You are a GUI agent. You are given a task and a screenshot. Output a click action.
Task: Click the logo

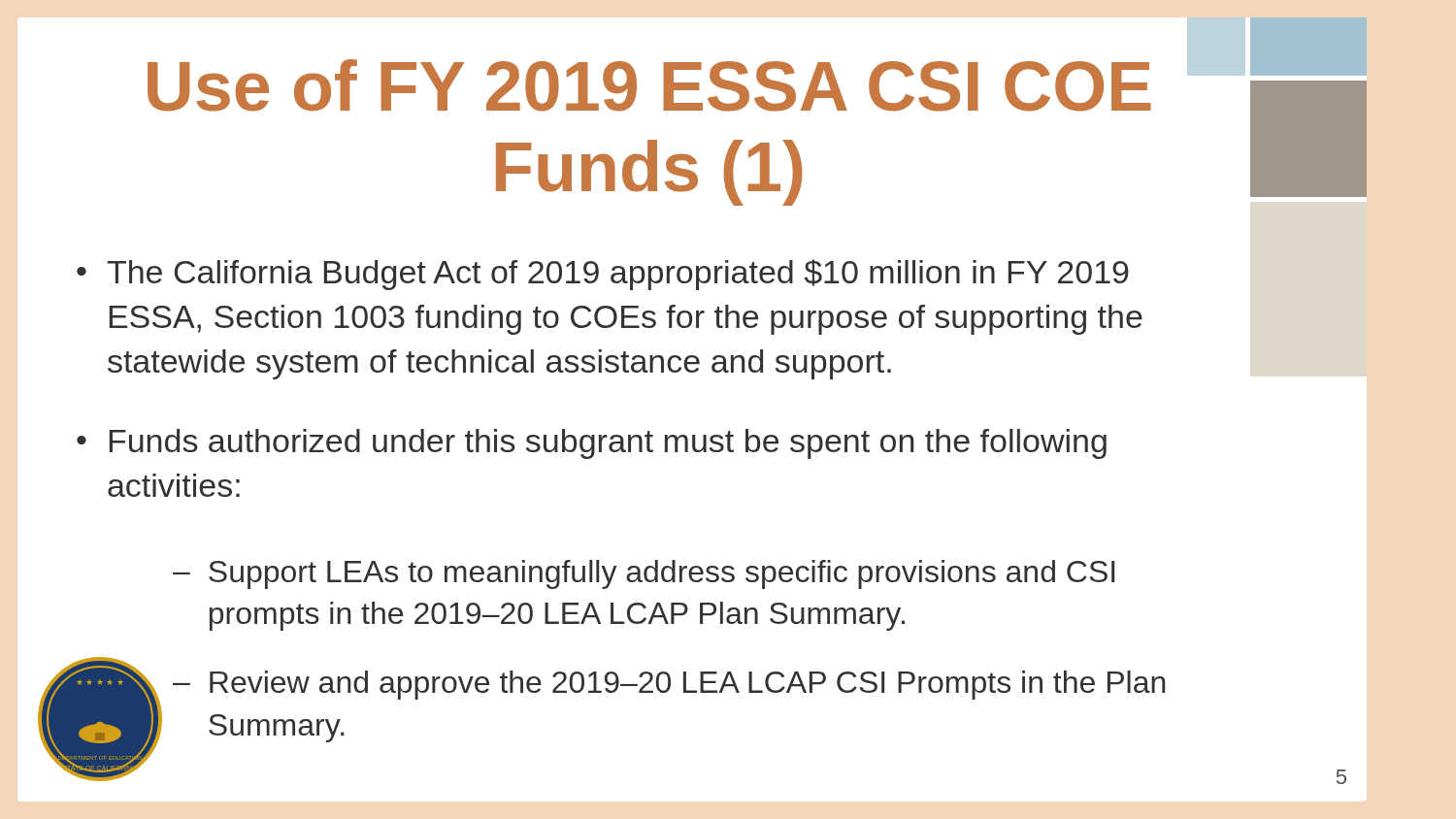pyautogui.click(x=100, y=719)
